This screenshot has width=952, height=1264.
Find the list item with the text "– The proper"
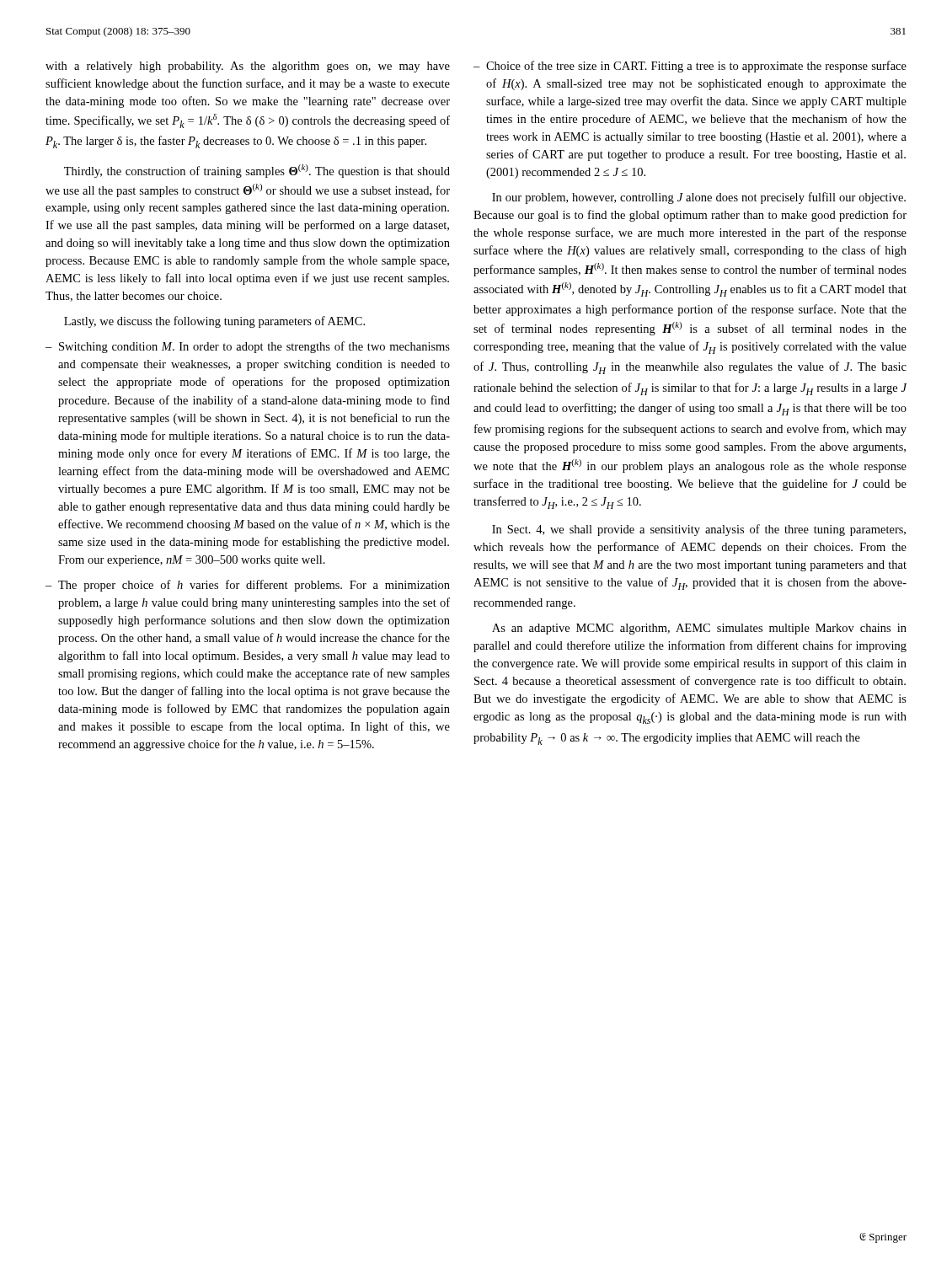248,665
